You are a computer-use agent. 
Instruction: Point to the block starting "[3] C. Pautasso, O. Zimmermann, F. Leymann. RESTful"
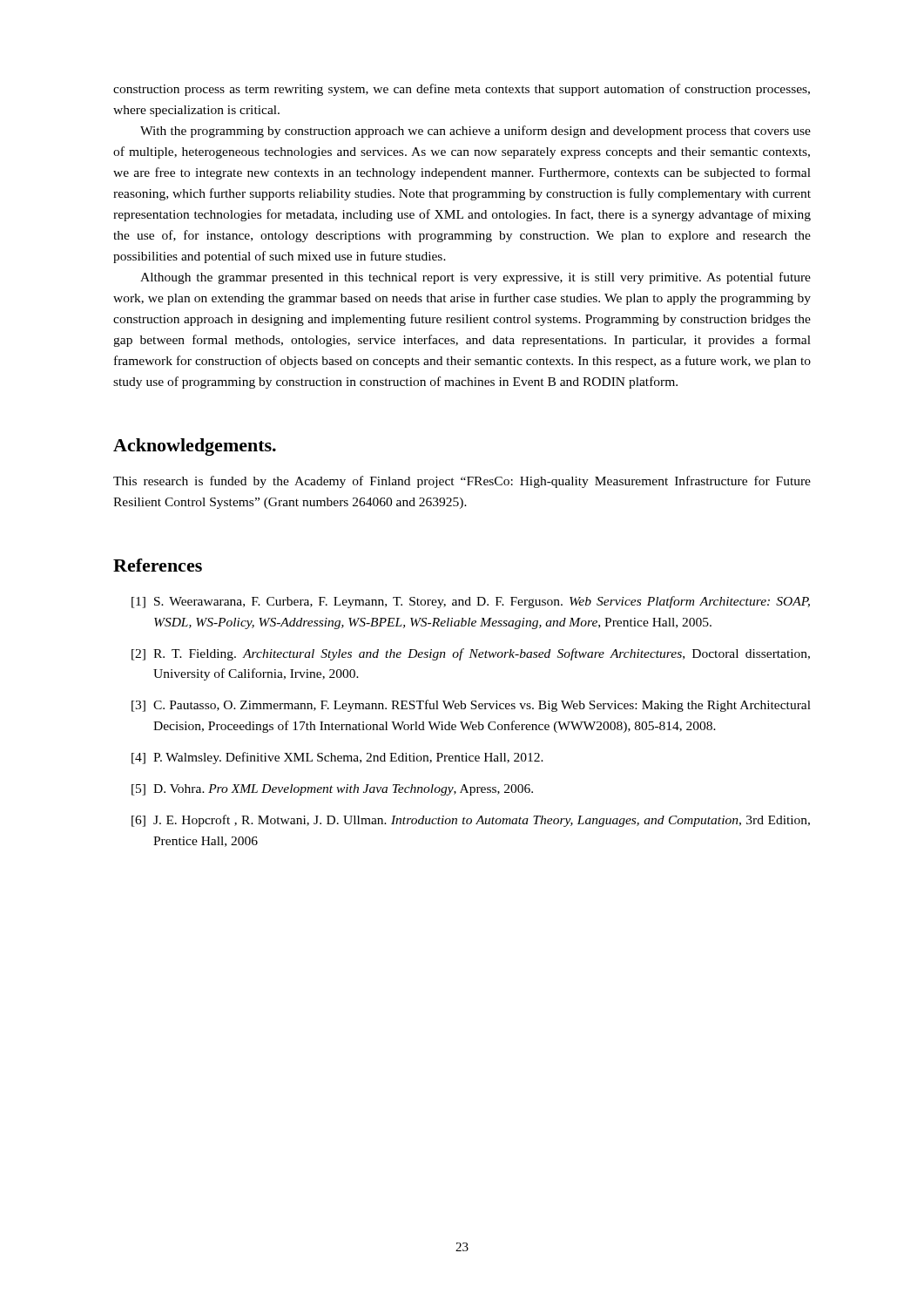[x=462, y=715]
